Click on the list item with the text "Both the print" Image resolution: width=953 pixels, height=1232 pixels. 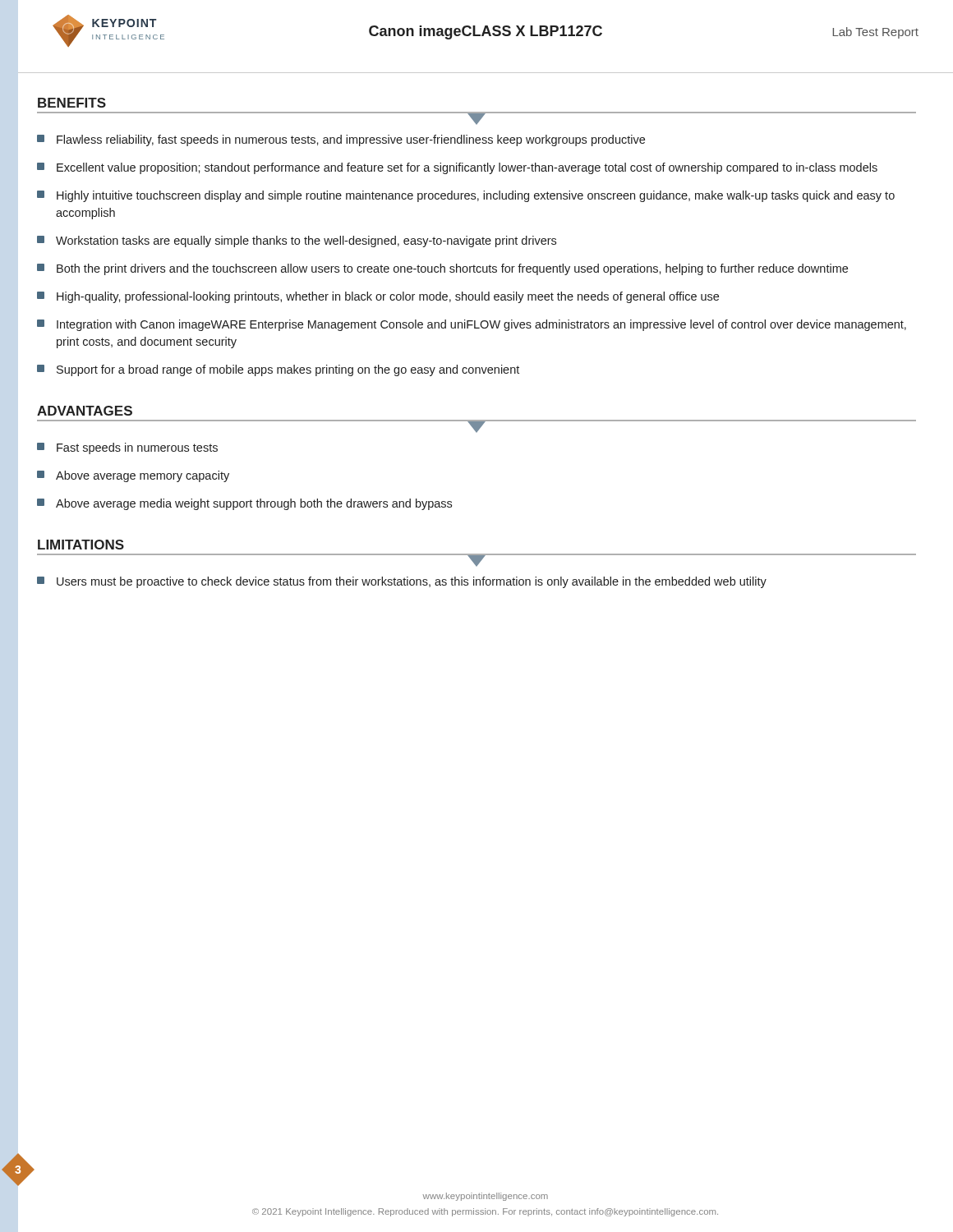click(443, 269)
